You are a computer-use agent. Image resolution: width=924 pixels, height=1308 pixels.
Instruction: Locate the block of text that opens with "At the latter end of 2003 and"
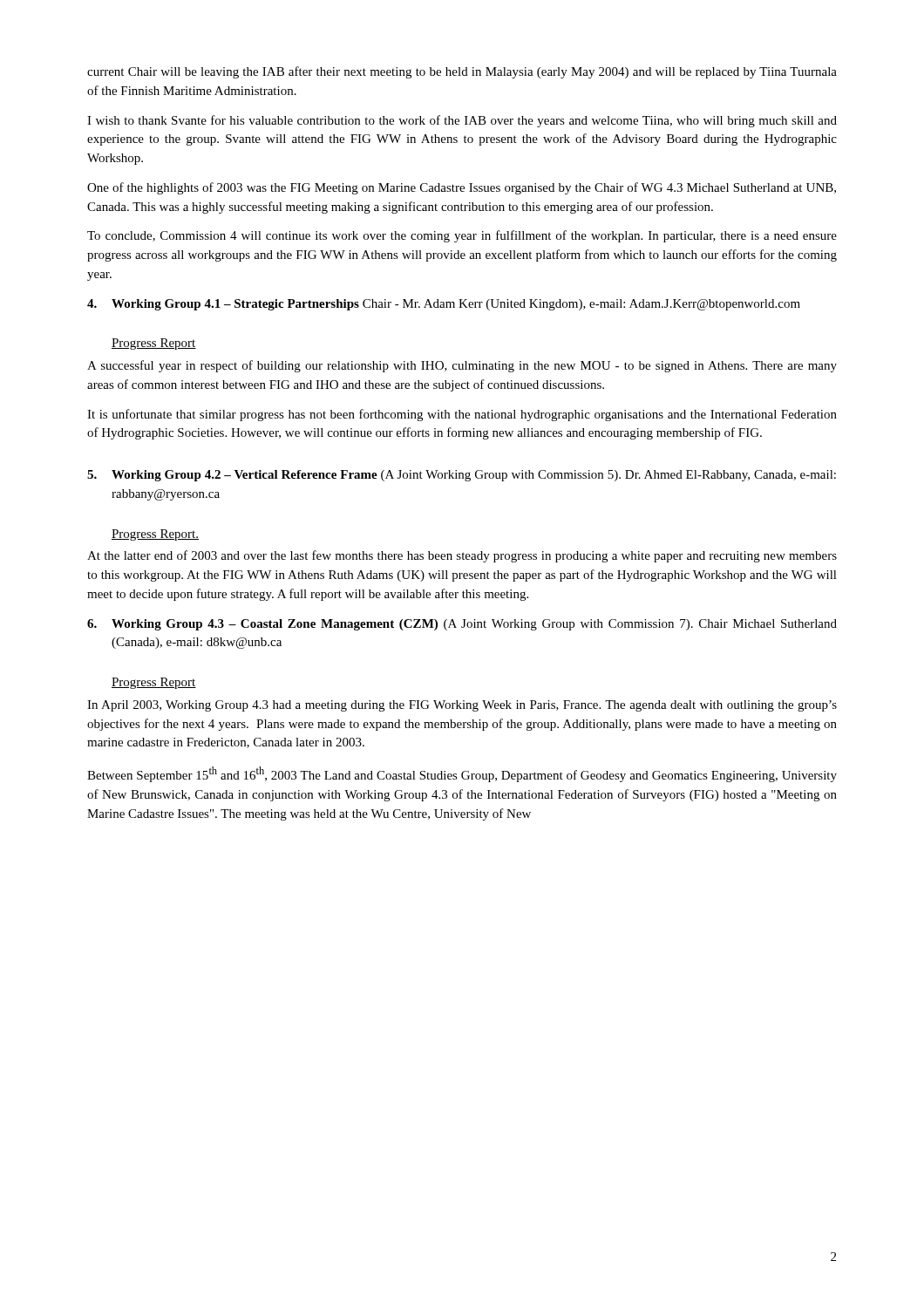(462, 575)
